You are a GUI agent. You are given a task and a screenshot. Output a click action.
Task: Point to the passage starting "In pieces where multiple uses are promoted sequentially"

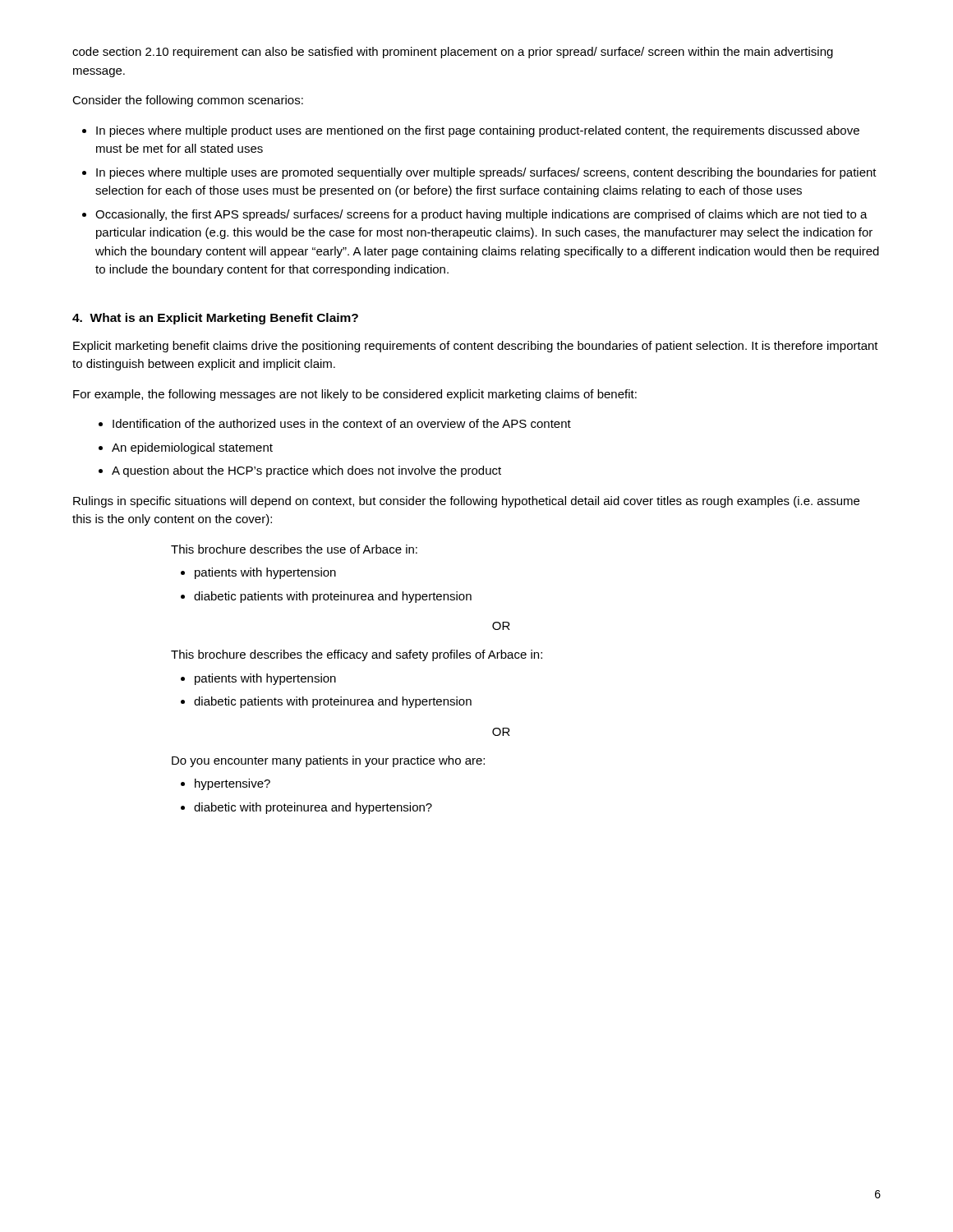pos(486,181)
